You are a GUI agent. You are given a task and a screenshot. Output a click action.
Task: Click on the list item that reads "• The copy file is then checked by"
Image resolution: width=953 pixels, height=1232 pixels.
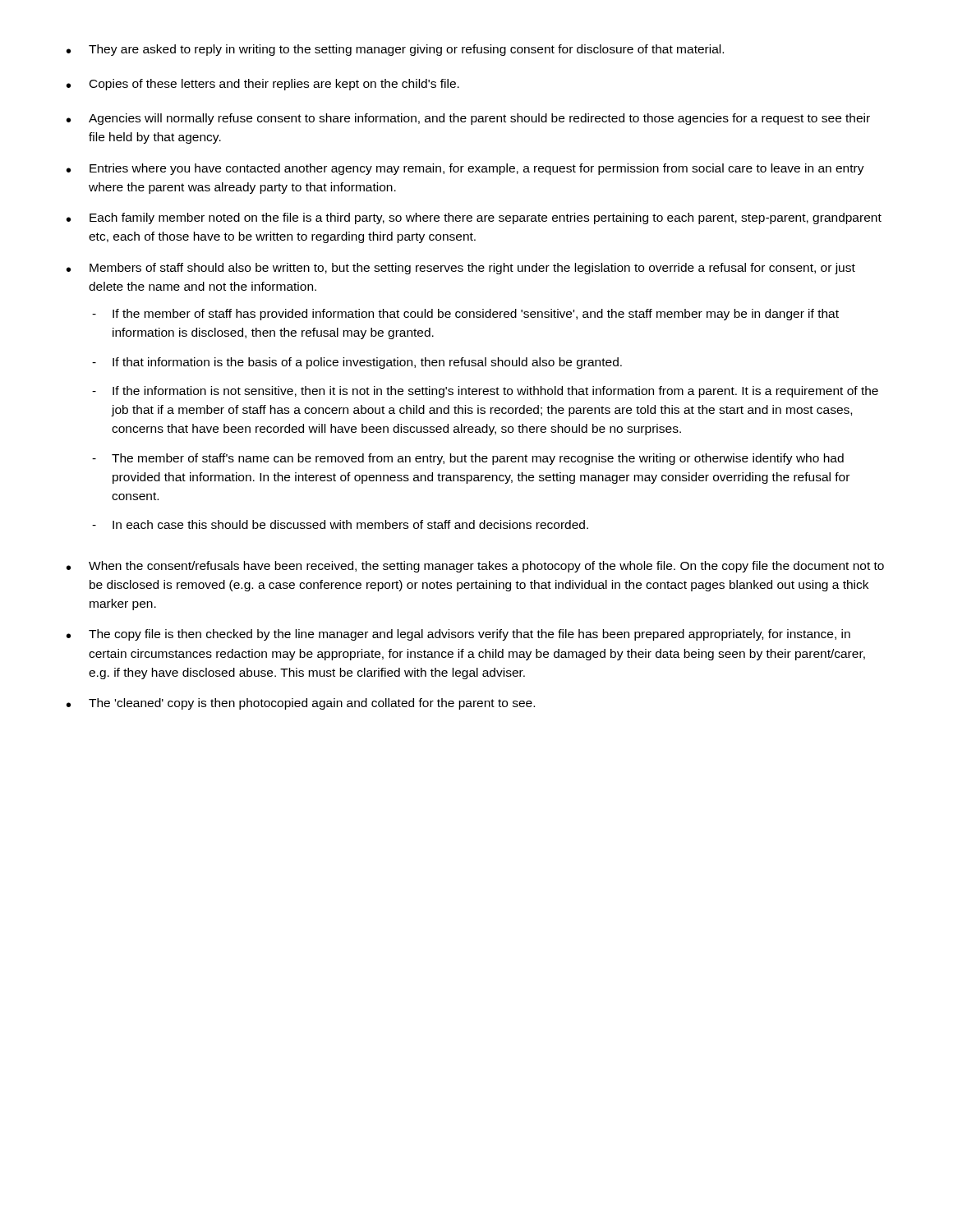476,653
